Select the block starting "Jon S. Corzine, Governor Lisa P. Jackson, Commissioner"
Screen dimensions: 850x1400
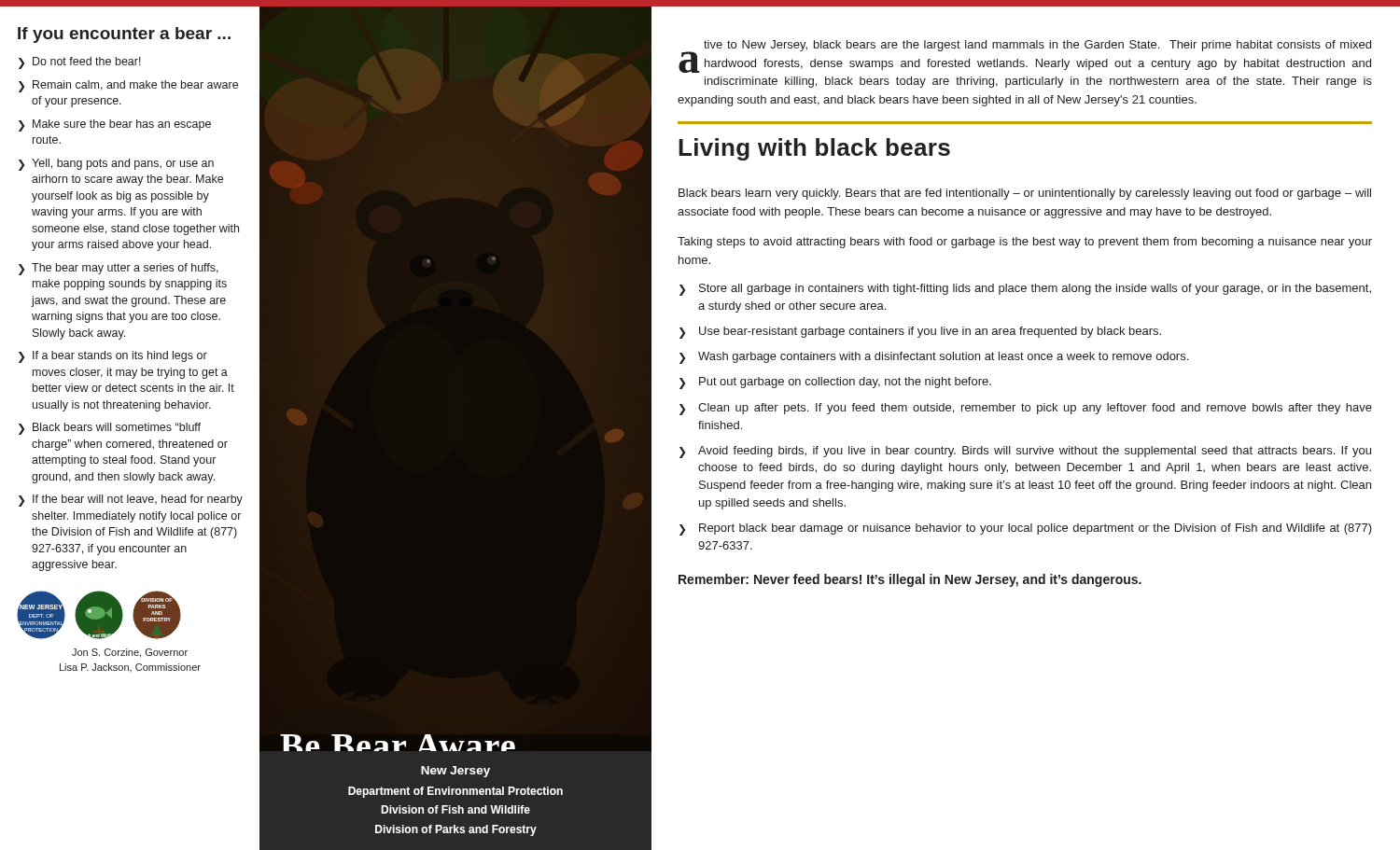[130, 660]
